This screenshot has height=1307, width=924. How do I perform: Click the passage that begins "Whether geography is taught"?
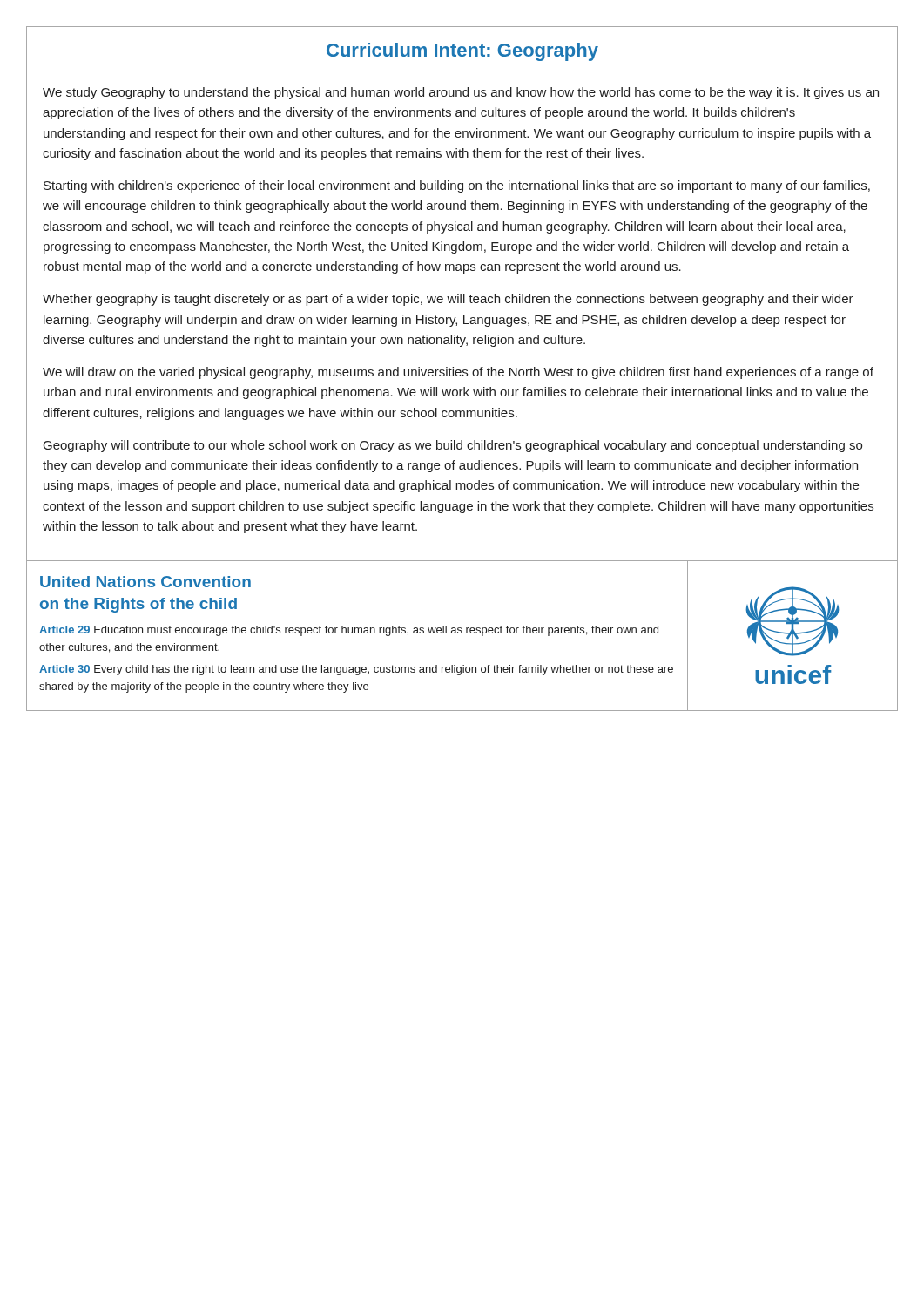(x=448, y=319)
